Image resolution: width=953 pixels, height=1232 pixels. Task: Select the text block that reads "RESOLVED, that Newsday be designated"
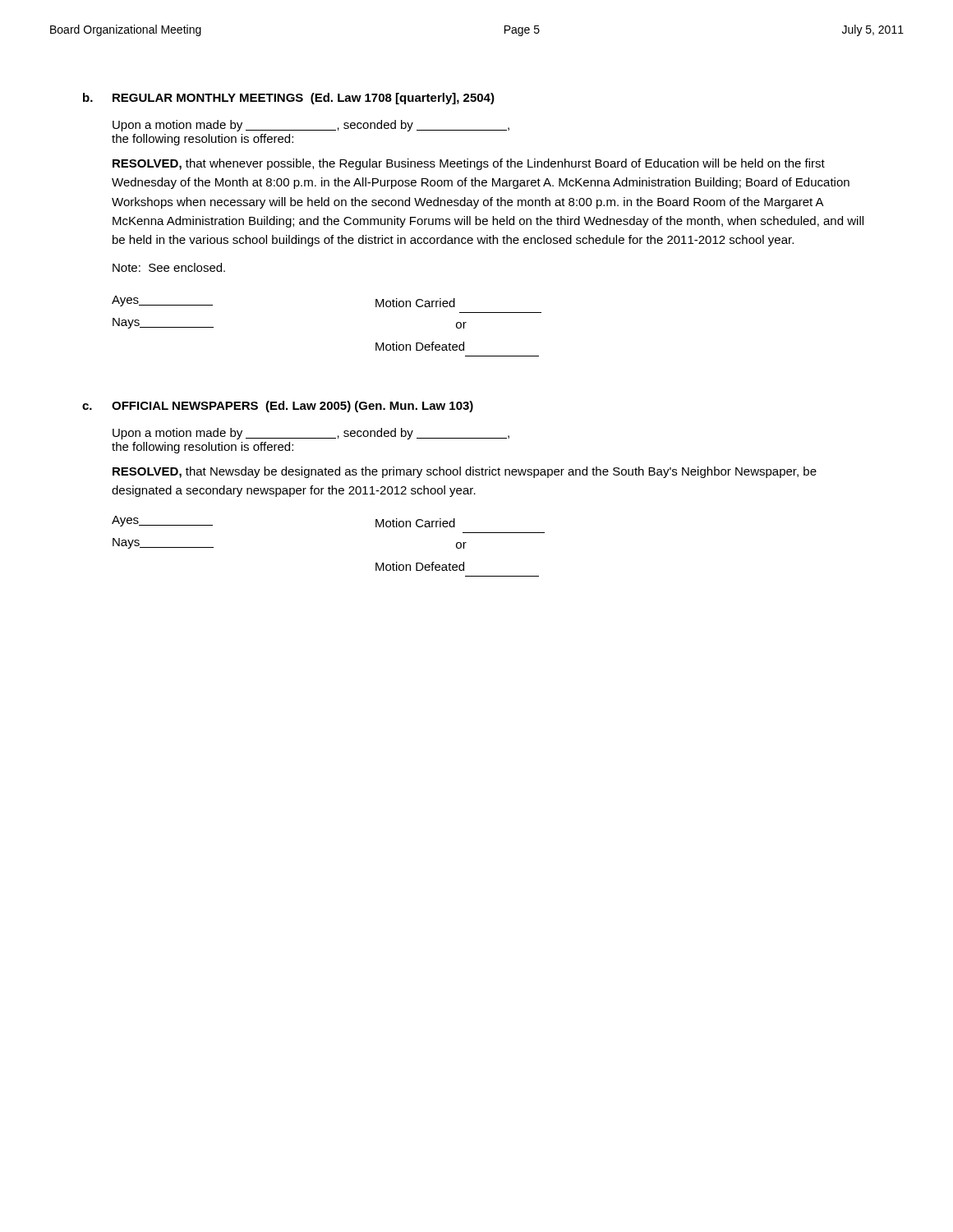click(464, 480)
